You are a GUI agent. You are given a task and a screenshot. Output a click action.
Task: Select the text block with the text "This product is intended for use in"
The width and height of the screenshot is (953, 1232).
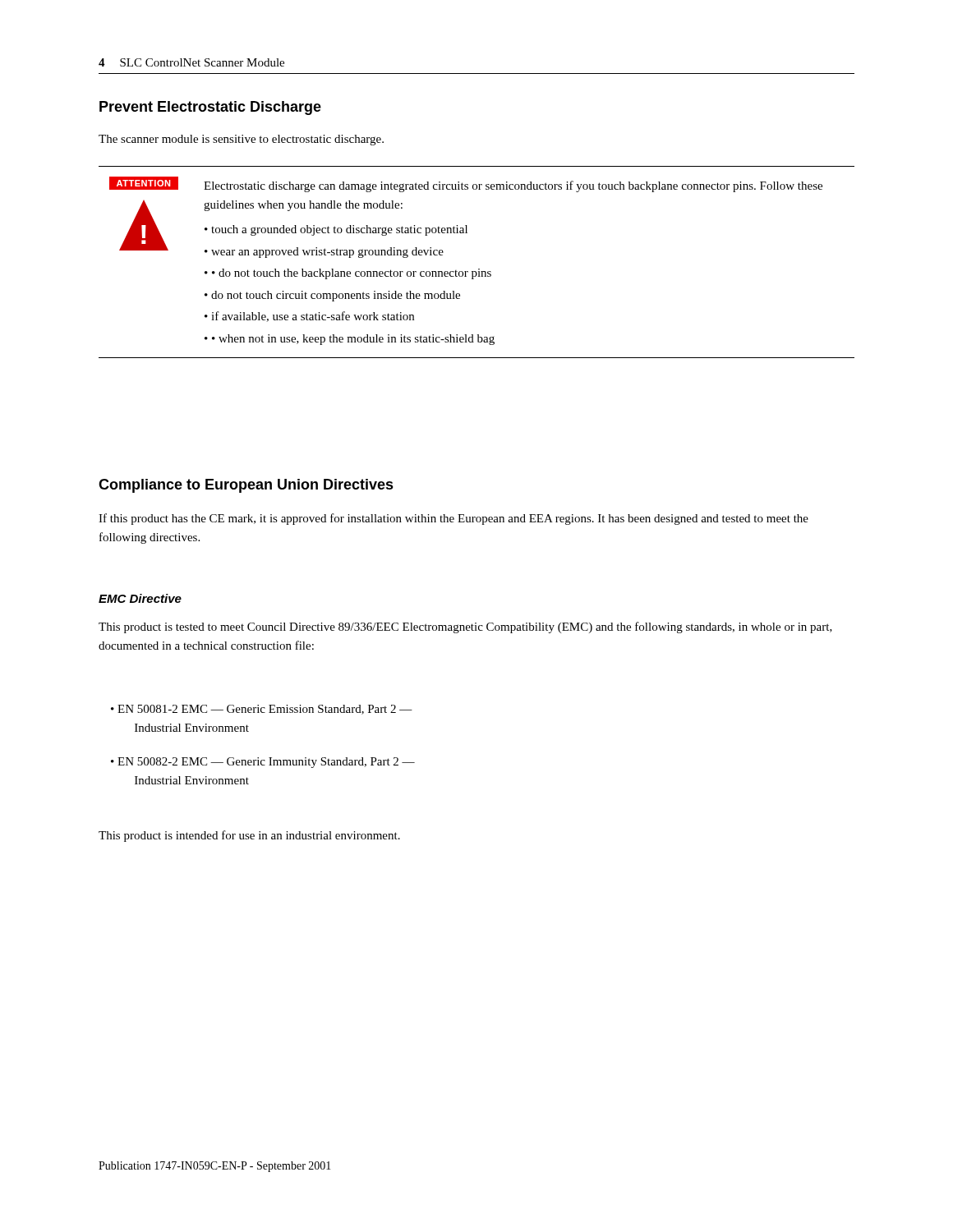(249, 836)
